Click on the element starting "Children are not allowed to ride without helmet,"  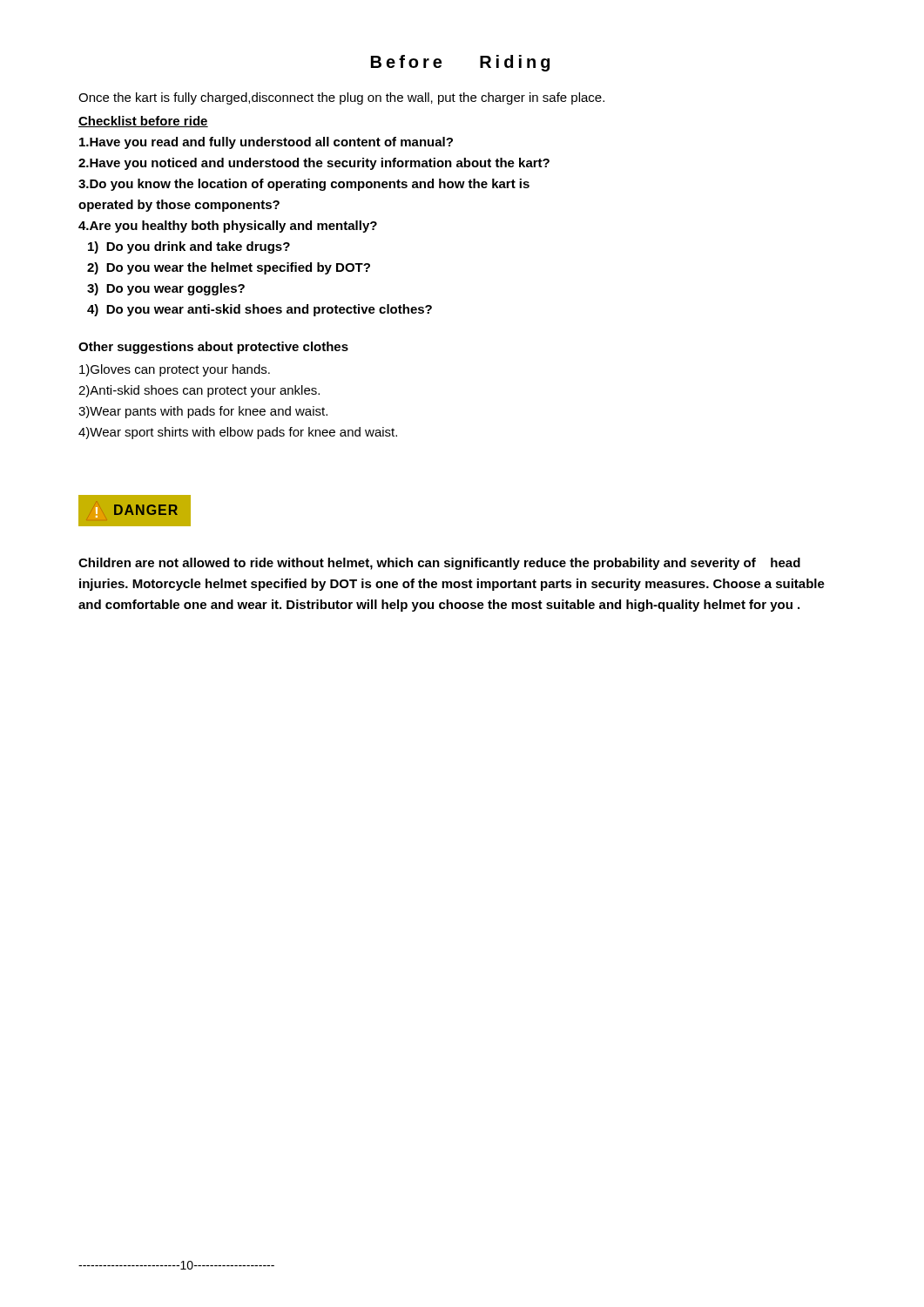tap(452, 583)
